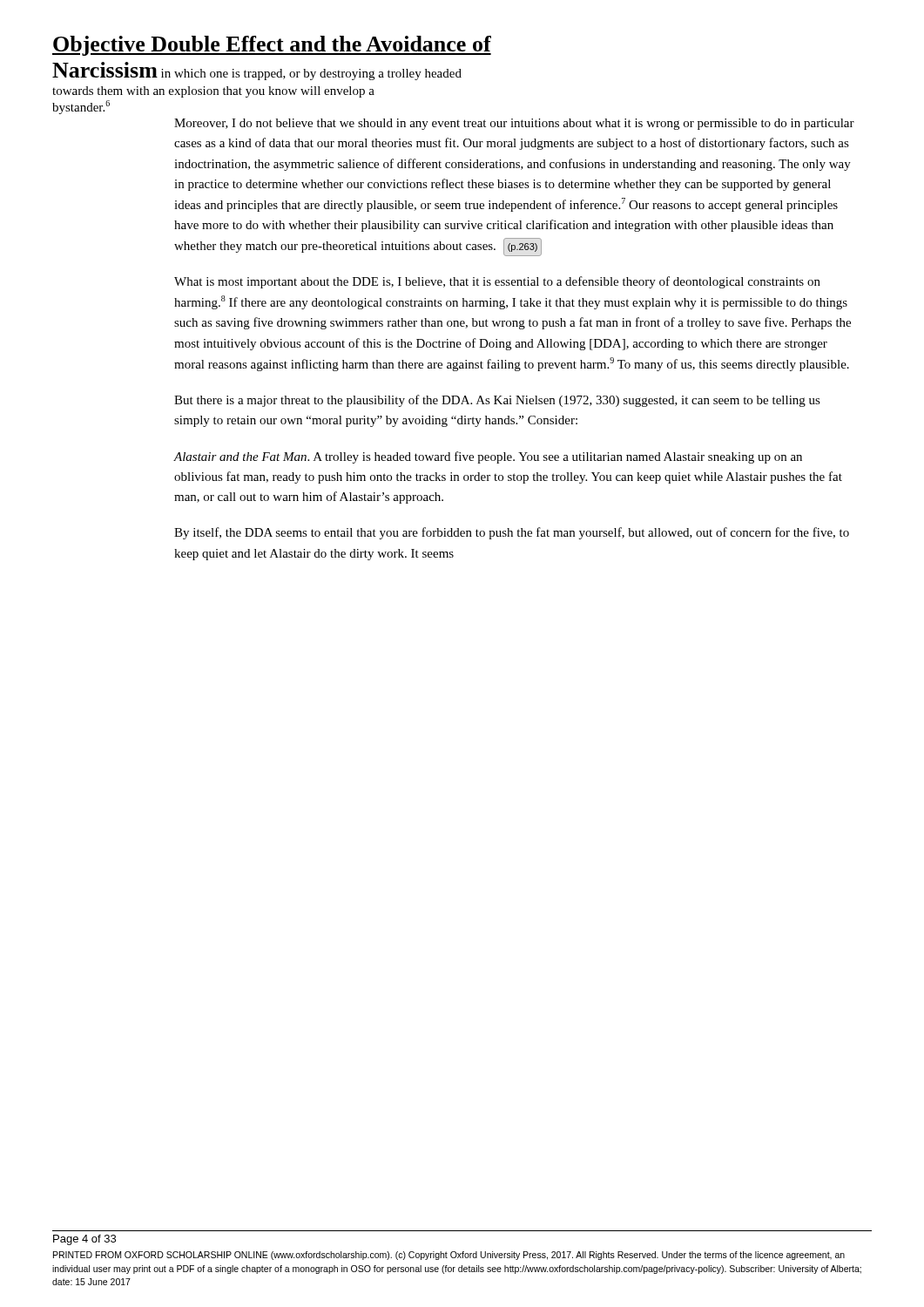924x1307 pixels.
Task: Locate the element starting "Objective Double Effect and the Avoidance"
Action: 272,73
